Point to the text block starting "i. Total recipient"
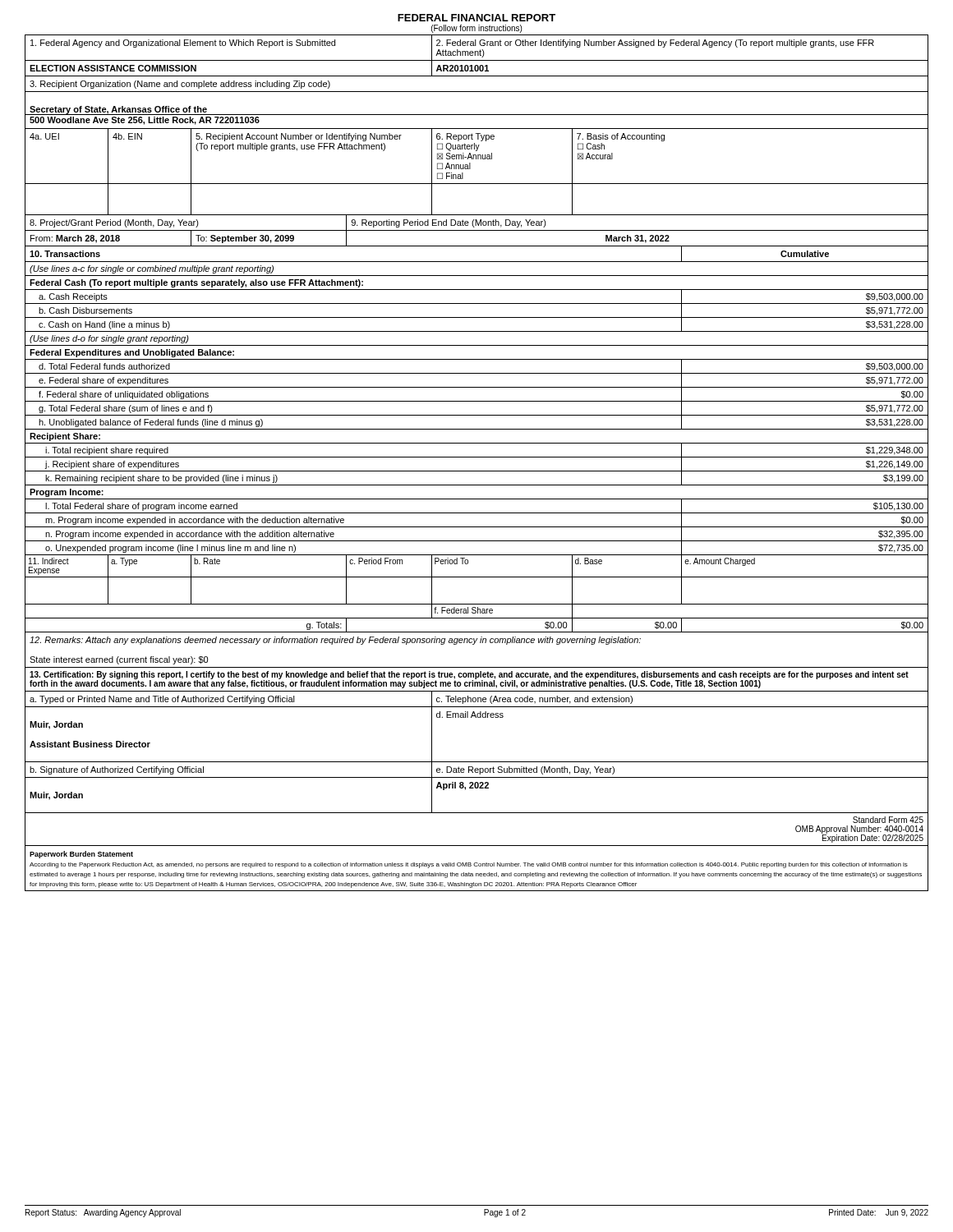Viewport: 953px width, 1232px height. click(107, 450)
